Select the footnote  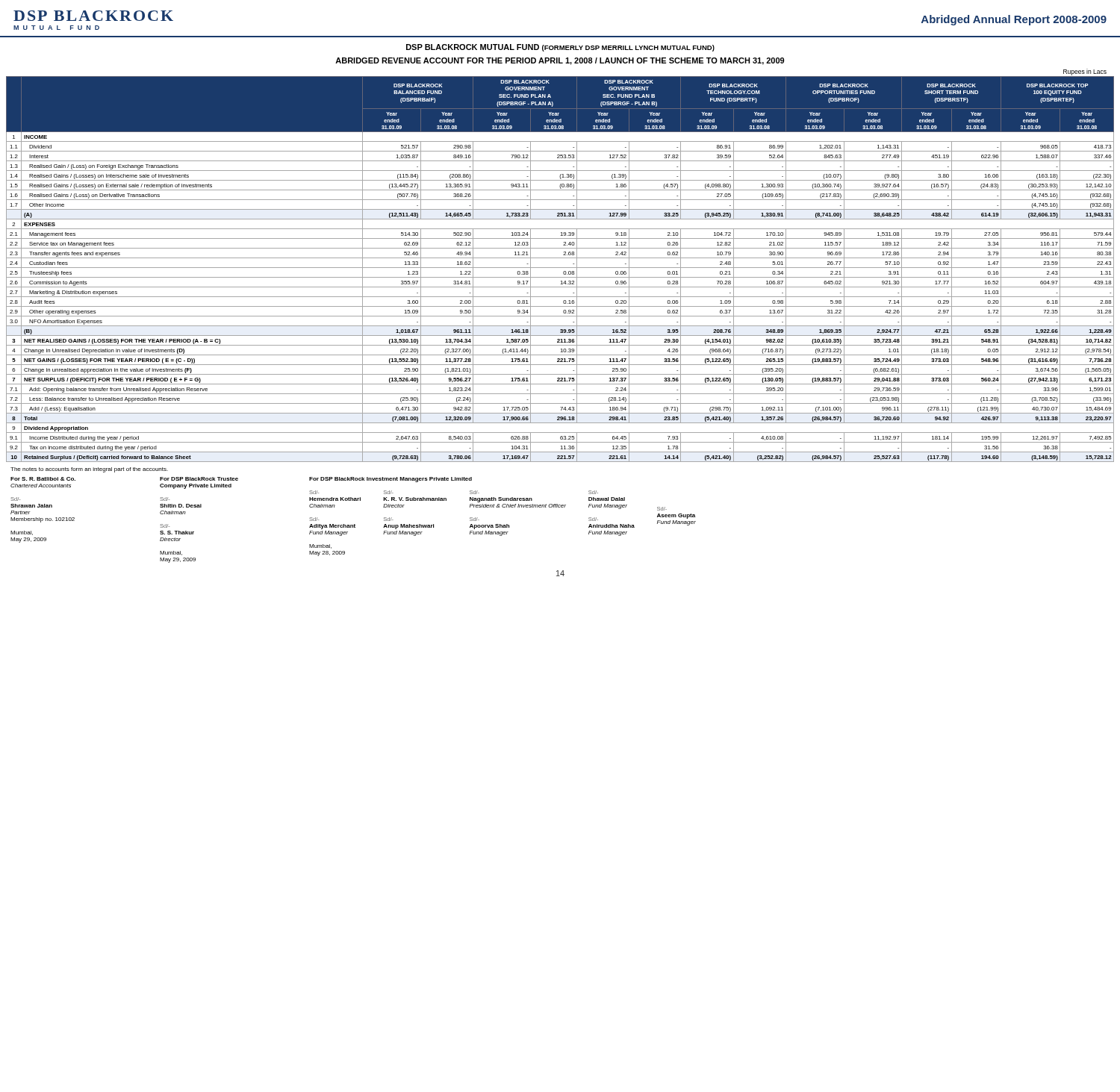tap(89, 469)
